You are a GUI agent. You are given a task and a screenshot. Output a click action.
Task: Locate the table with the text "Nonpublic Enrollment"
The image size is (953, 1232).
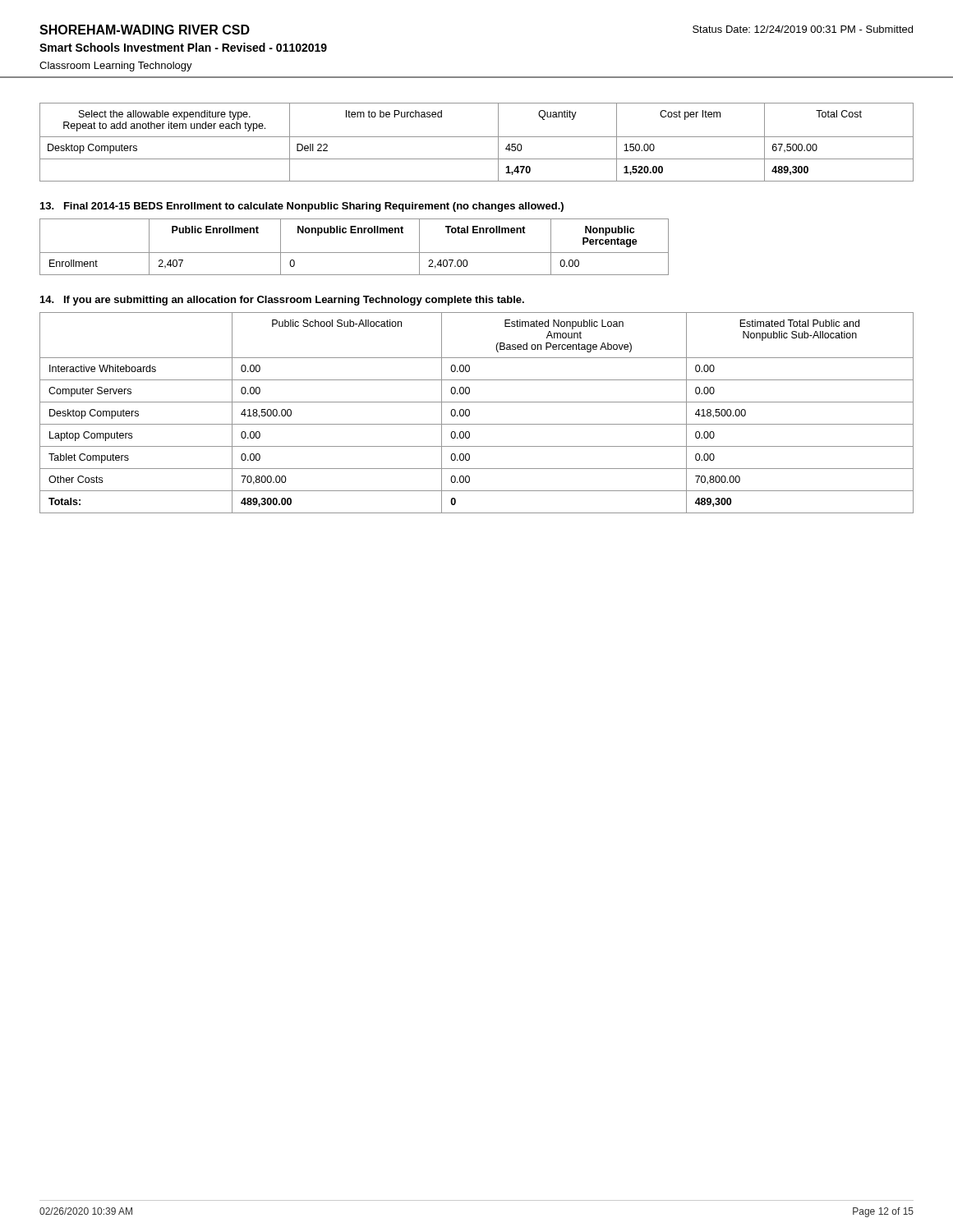[x=476, y=247]
